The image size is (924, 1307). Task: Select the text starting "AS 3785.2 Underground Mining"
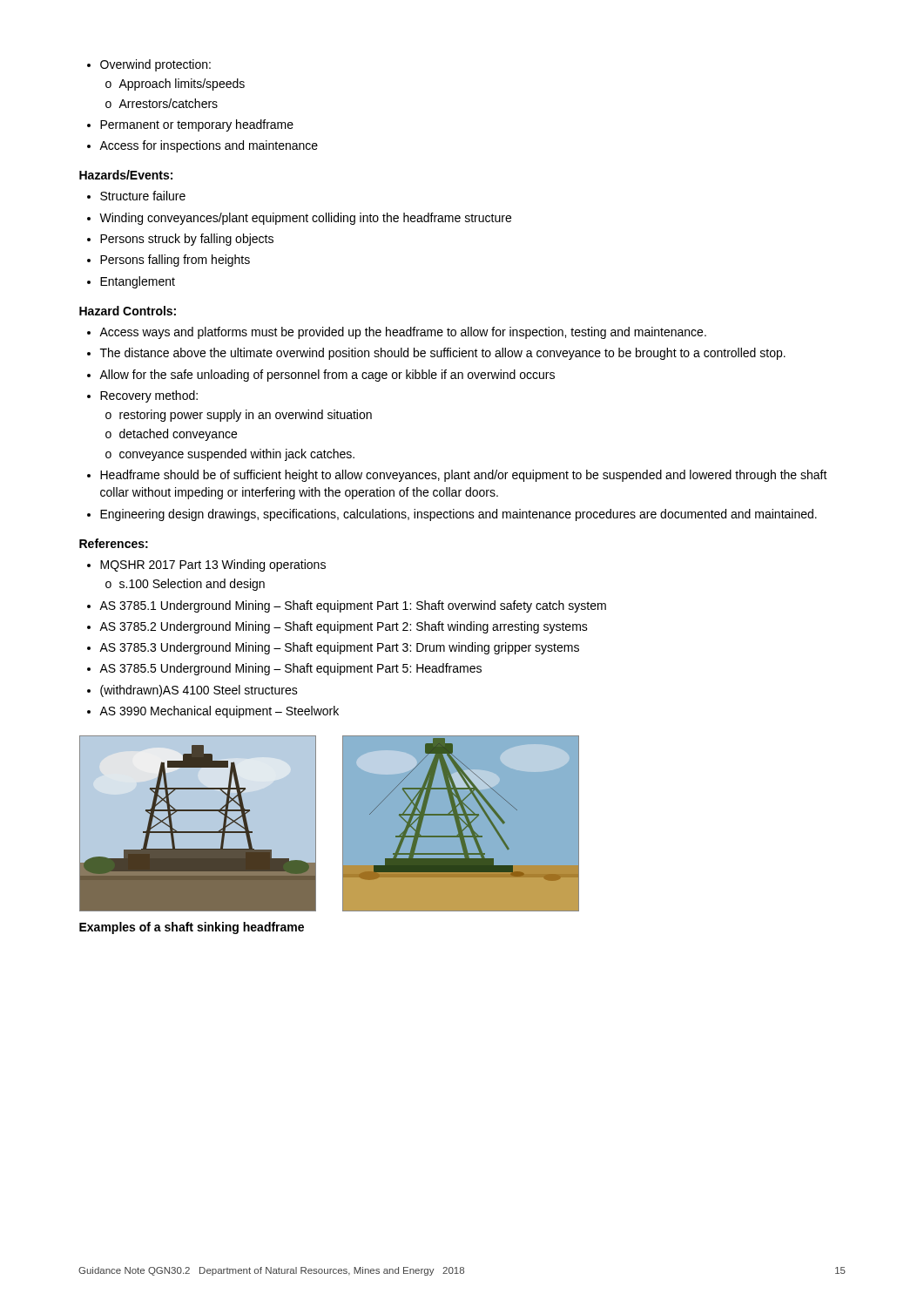point(472,627)
